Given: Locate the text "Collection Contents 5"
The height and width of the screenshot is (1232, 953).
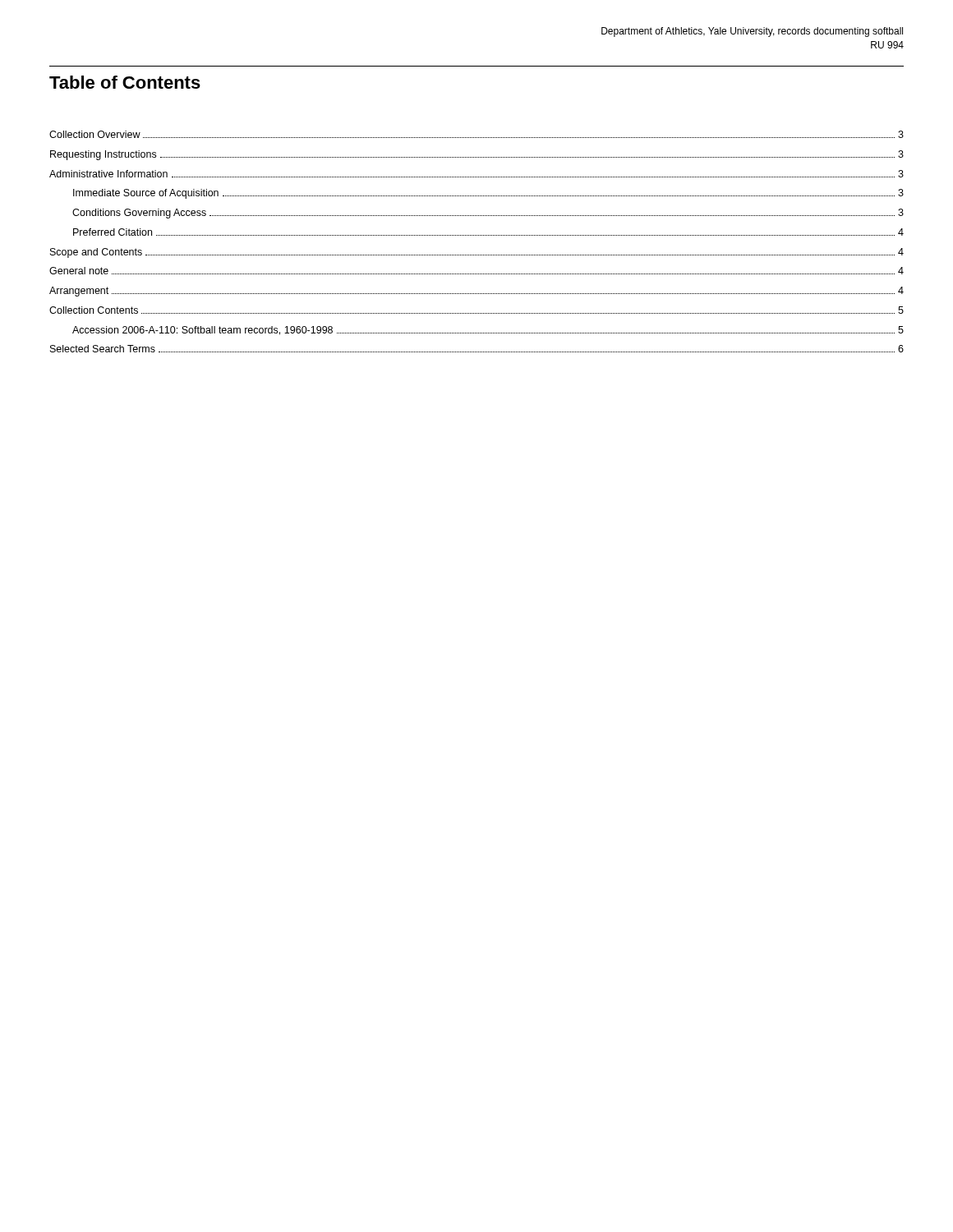Looking at the screenshot, I should point(476,311).
